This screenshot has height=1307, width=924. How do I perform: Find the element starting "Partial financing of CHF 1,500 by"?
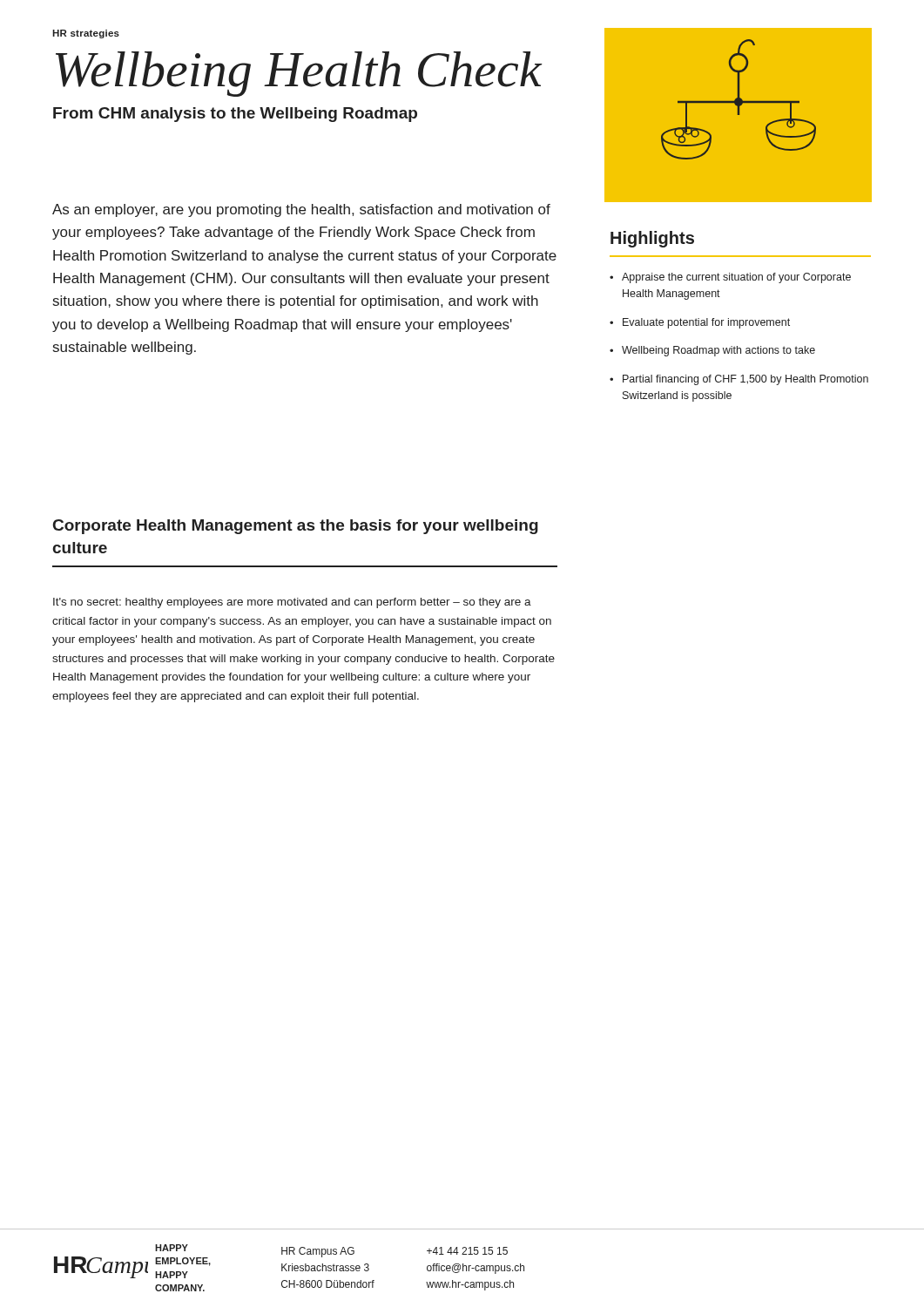(745, 387)
